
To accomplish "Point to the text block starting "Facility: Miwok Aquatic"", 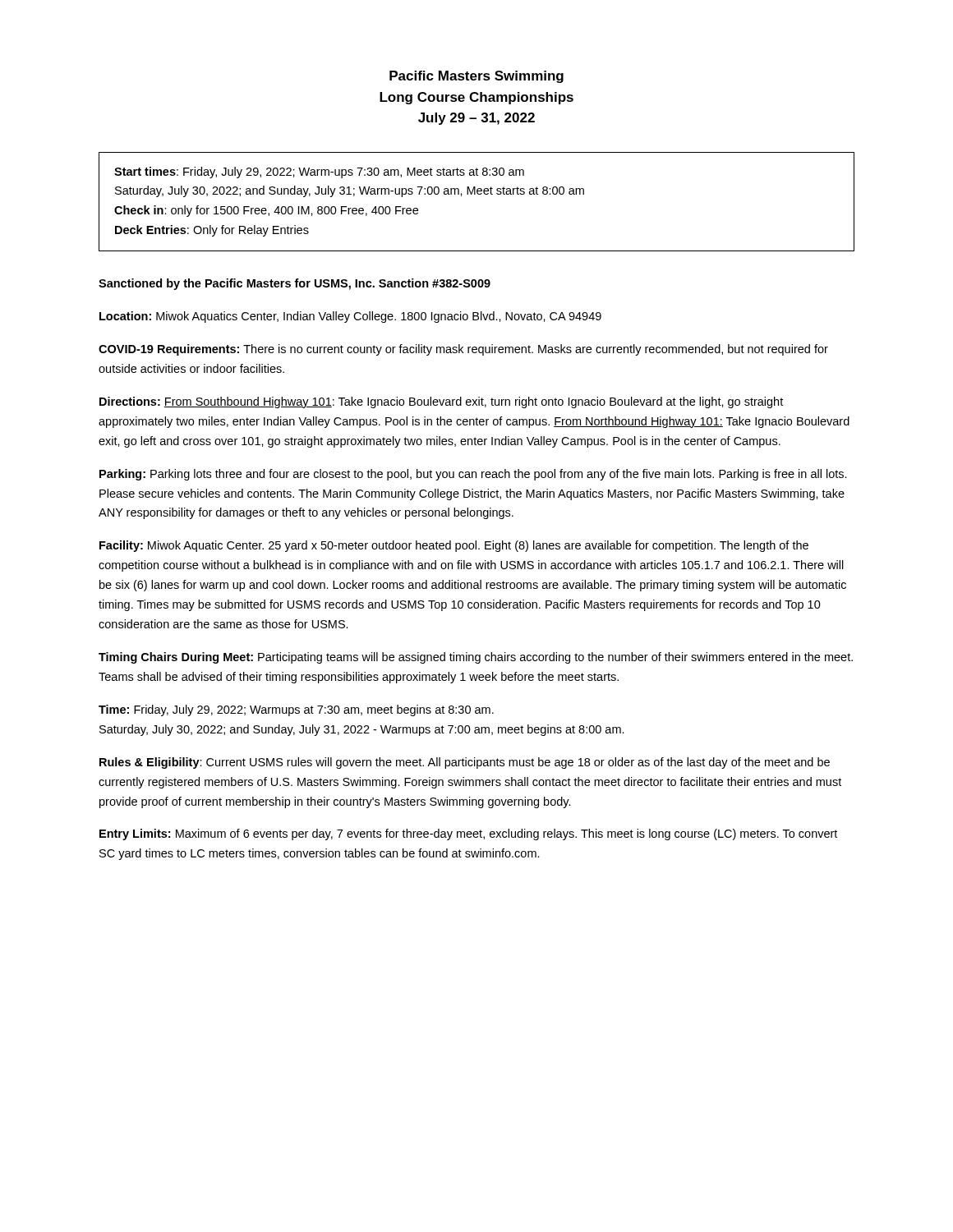I will pyautogui.click(x=476, y=586).
